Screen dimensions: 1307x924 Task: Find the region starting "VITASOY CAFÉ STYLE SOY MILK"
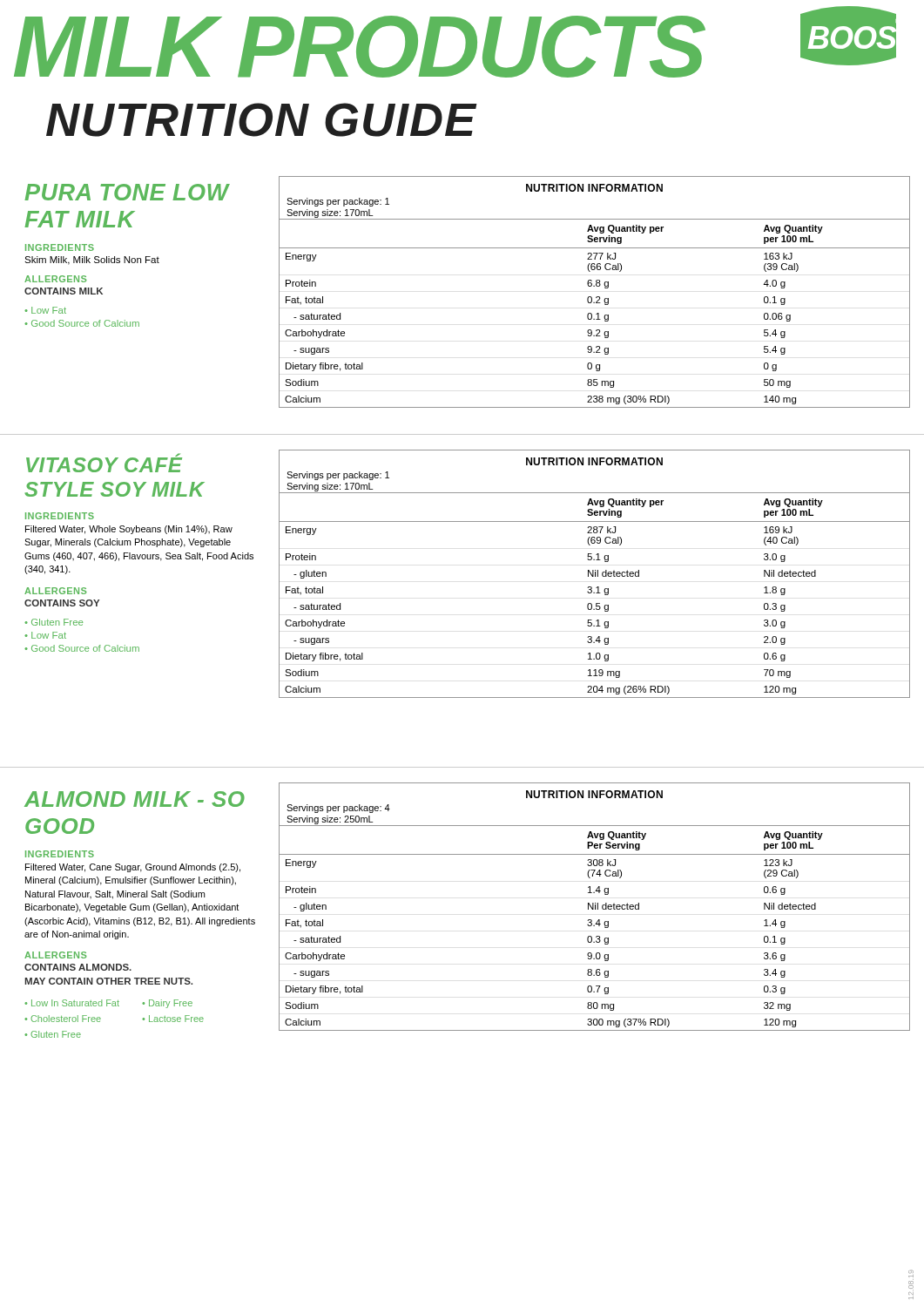click(x=140, y=478)
